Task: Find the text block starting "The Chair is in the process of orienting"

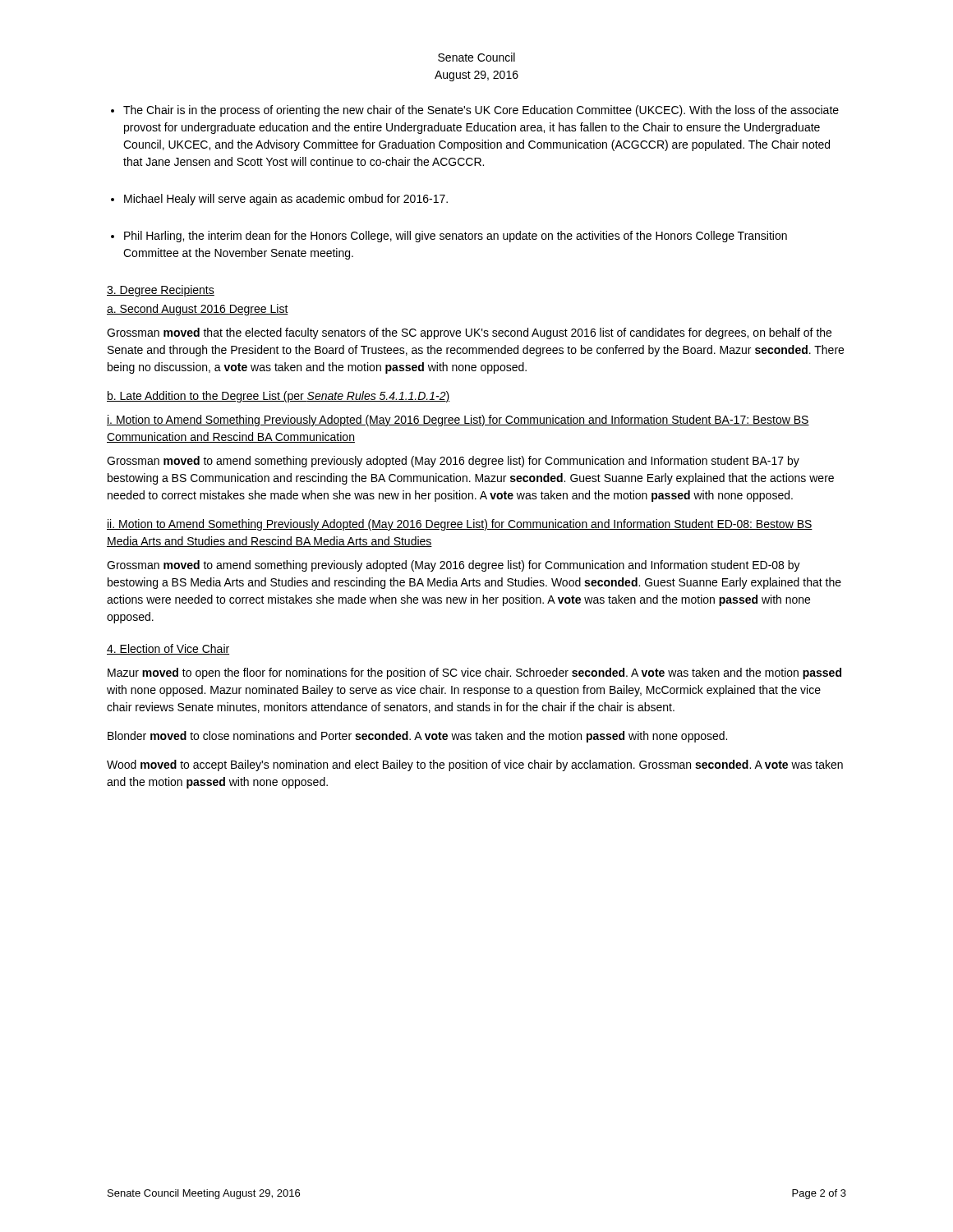Action: tap(481, 136)
